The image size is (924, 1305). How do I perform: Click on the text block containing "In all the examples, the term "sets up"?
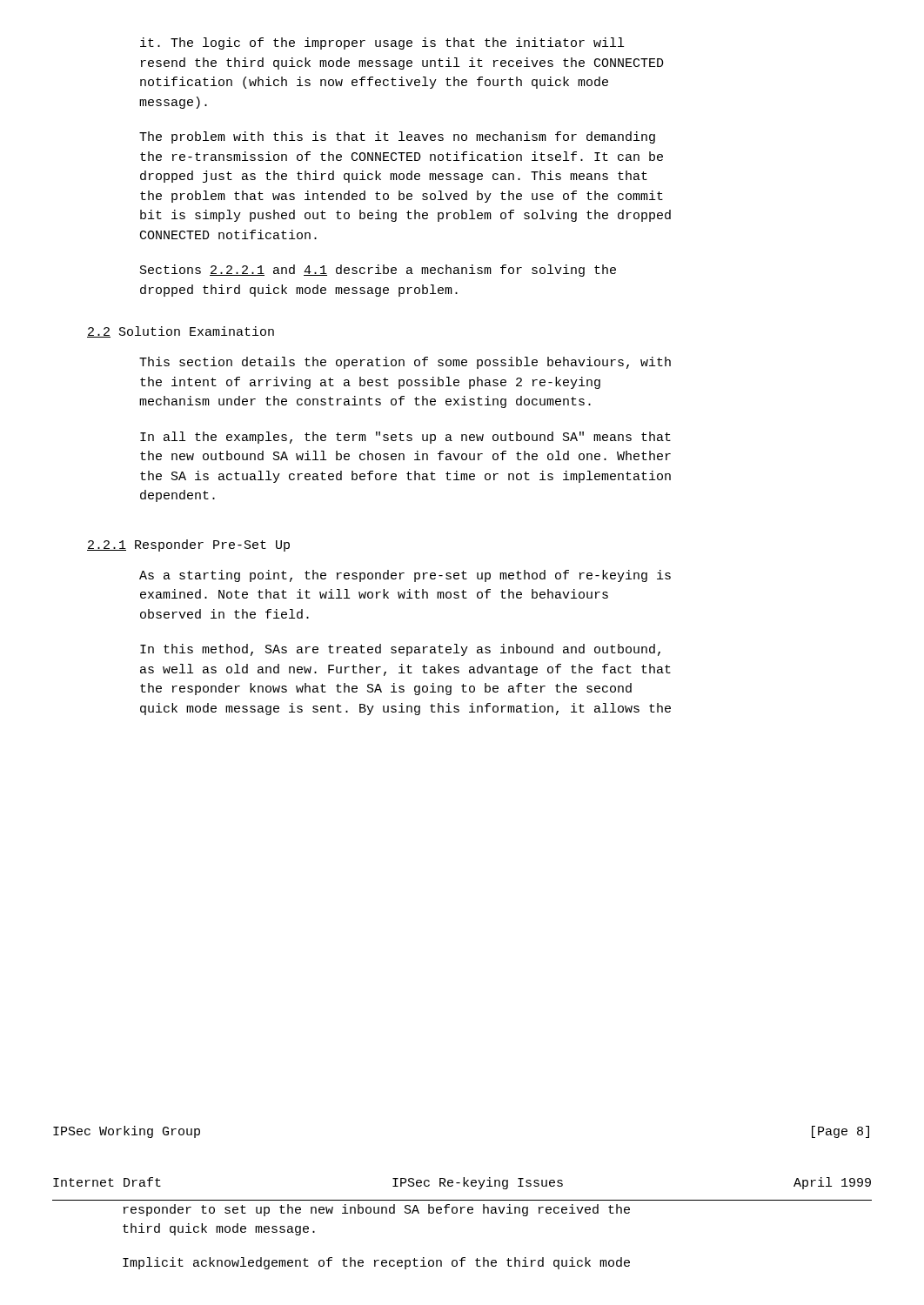tap(405, 467)
